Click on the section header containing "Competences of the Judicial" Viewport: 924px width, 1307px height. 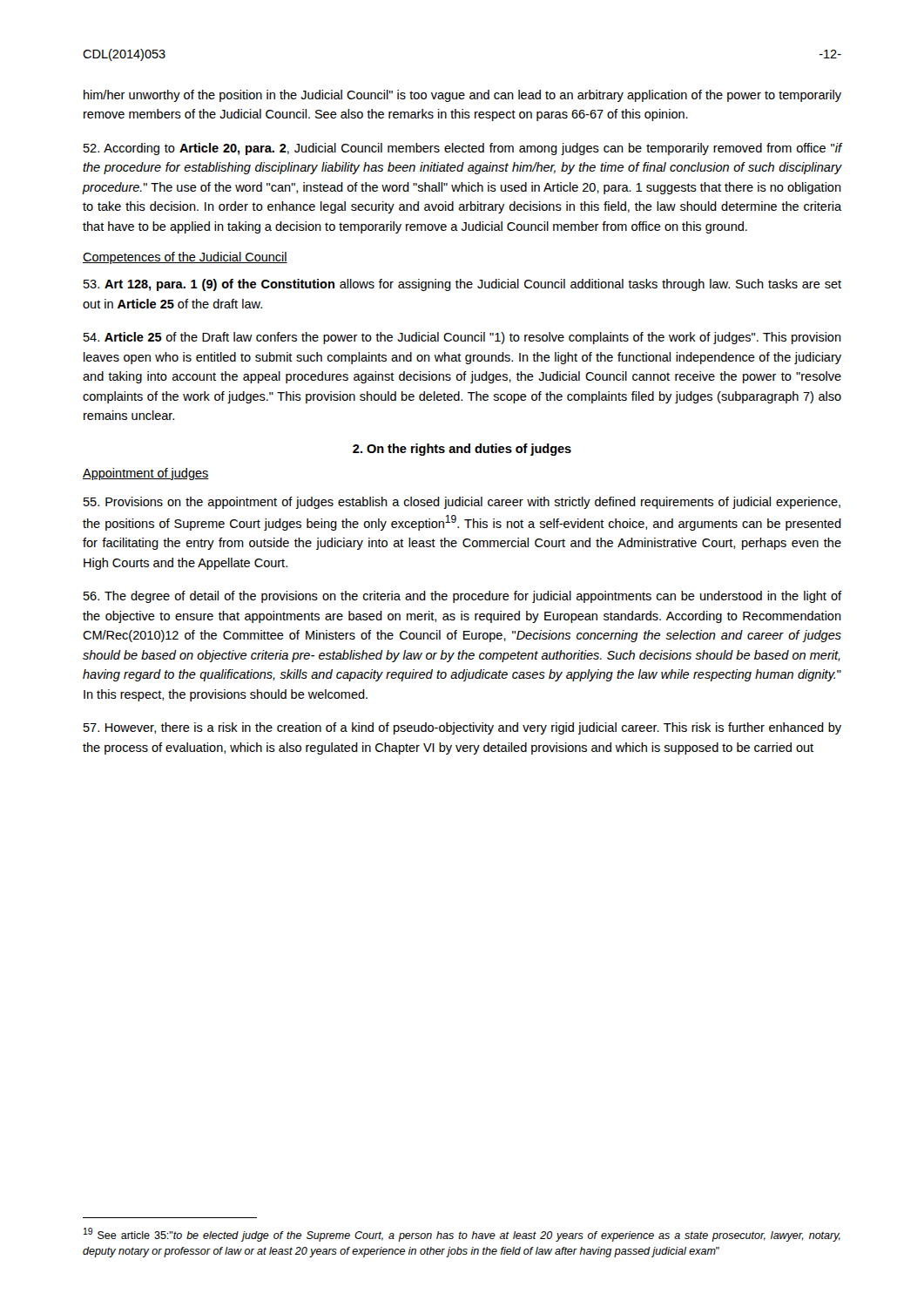point(185,257)
